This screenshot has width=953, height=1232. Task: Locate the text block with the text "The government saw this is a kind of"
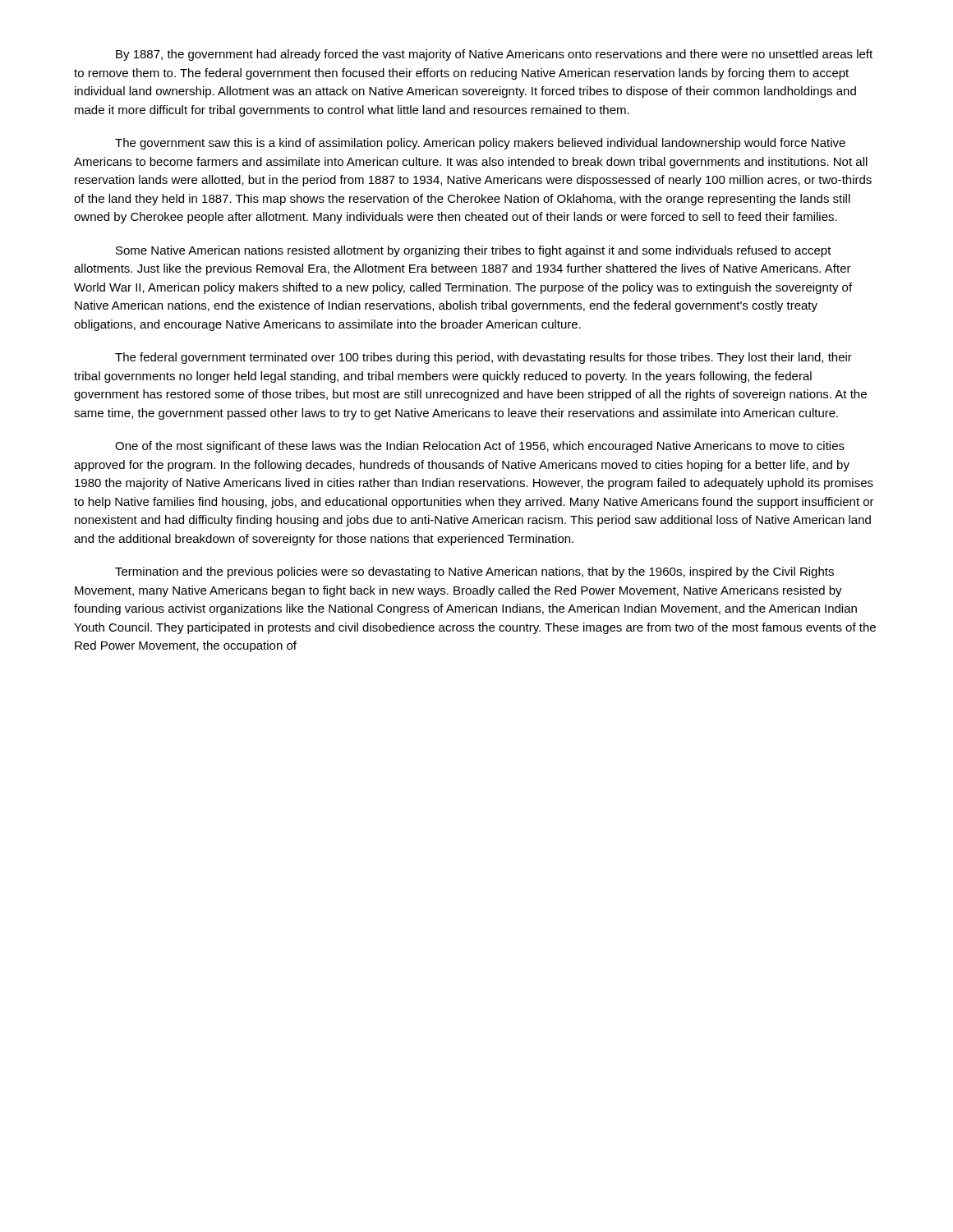[476, 180]
